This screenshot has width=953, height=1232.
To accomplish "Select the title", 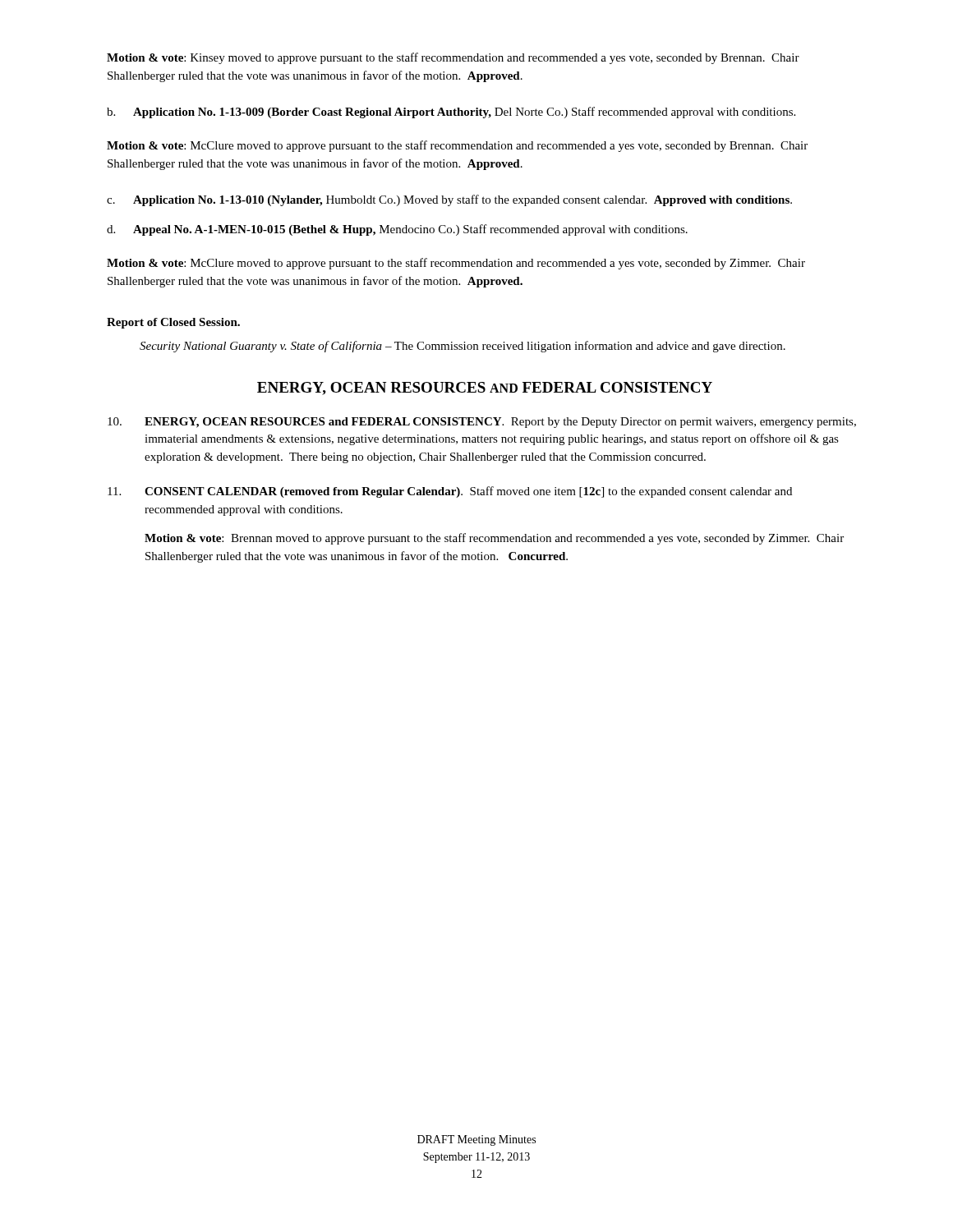I will pyautogui.click(x=485, y=387).
